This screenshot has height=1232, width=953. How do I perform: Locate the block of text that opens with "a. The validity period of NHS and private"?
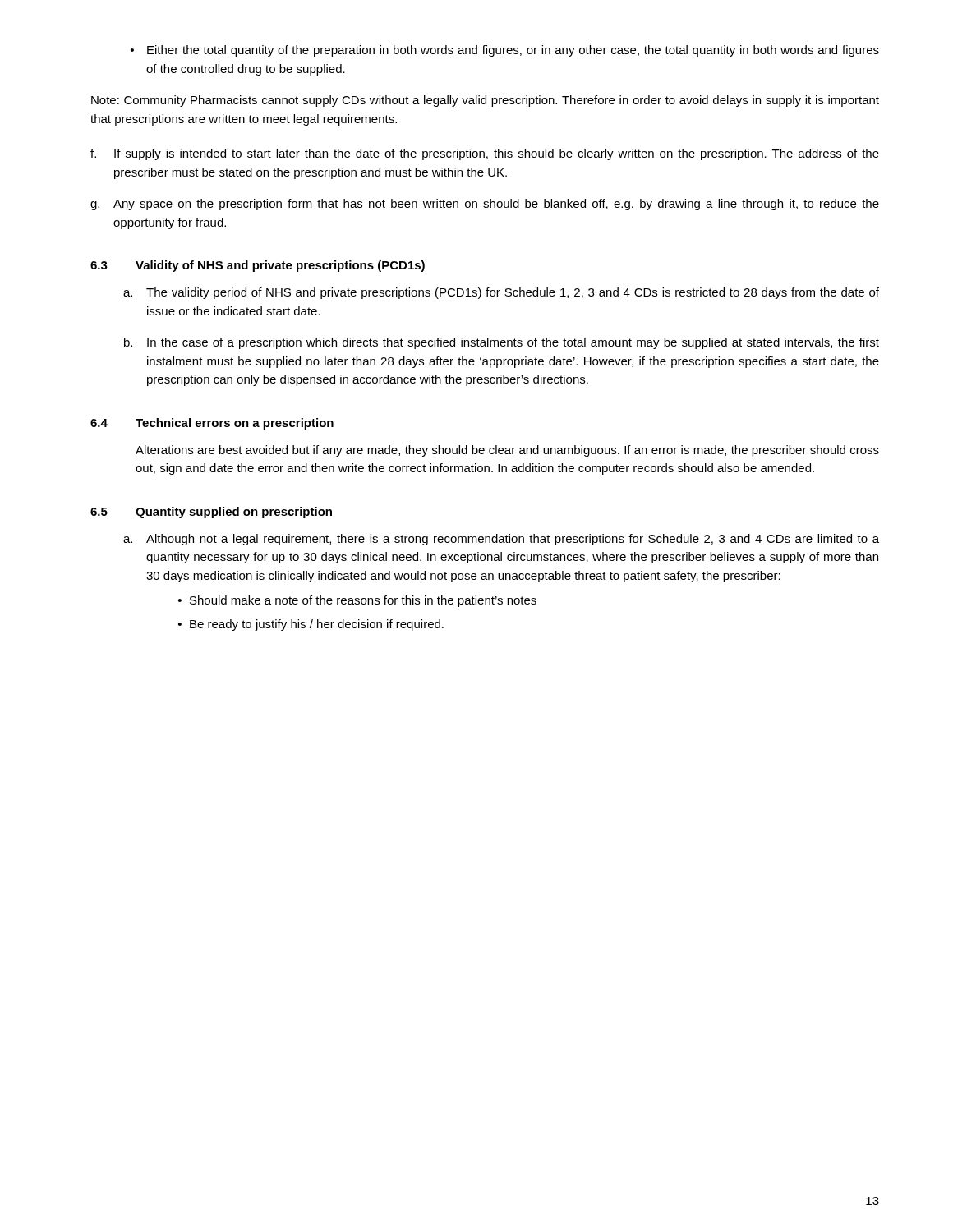[x=501, y=302]
